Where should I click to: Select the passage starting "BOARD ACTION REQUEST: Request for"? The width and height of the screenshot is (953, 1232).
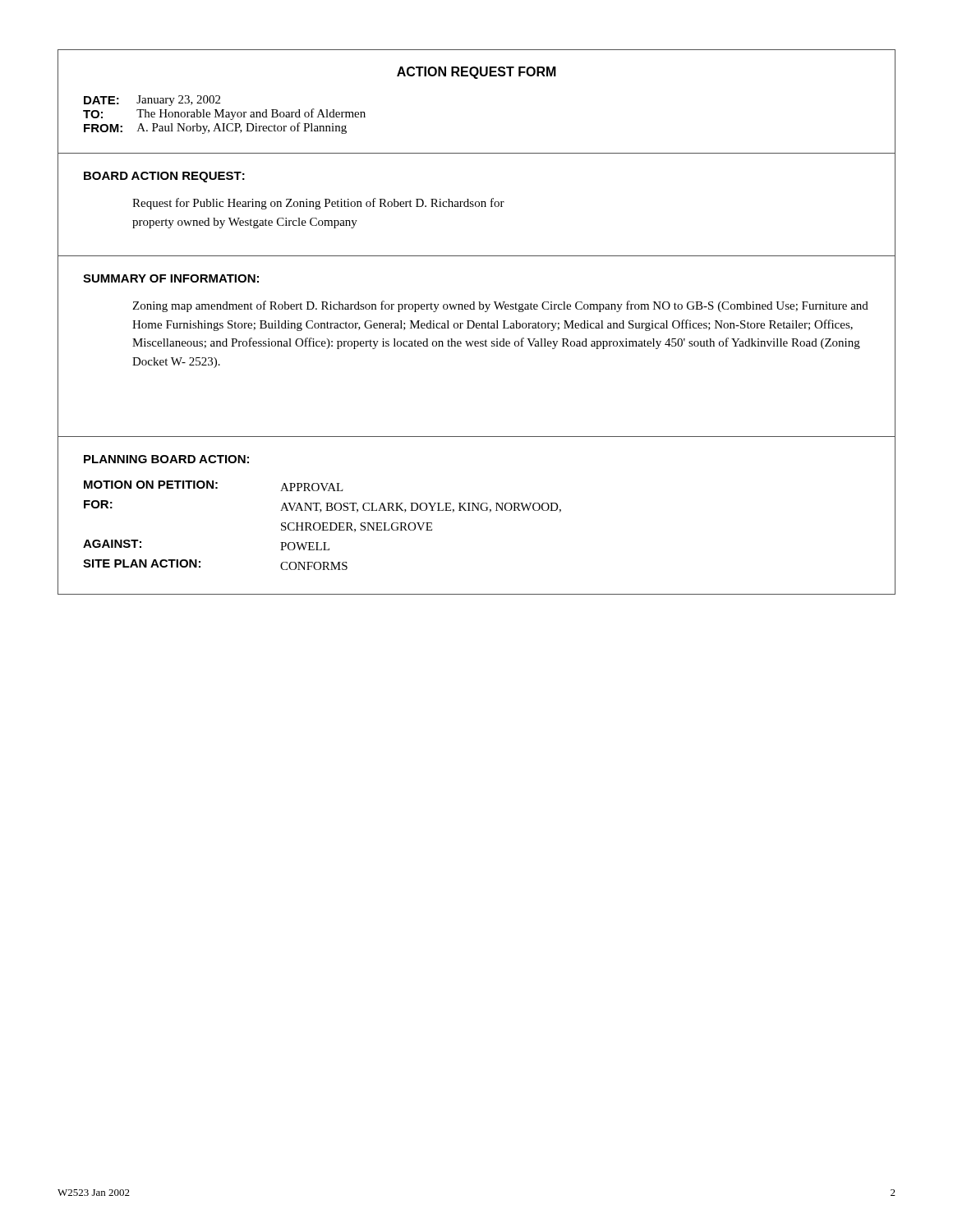476,200
